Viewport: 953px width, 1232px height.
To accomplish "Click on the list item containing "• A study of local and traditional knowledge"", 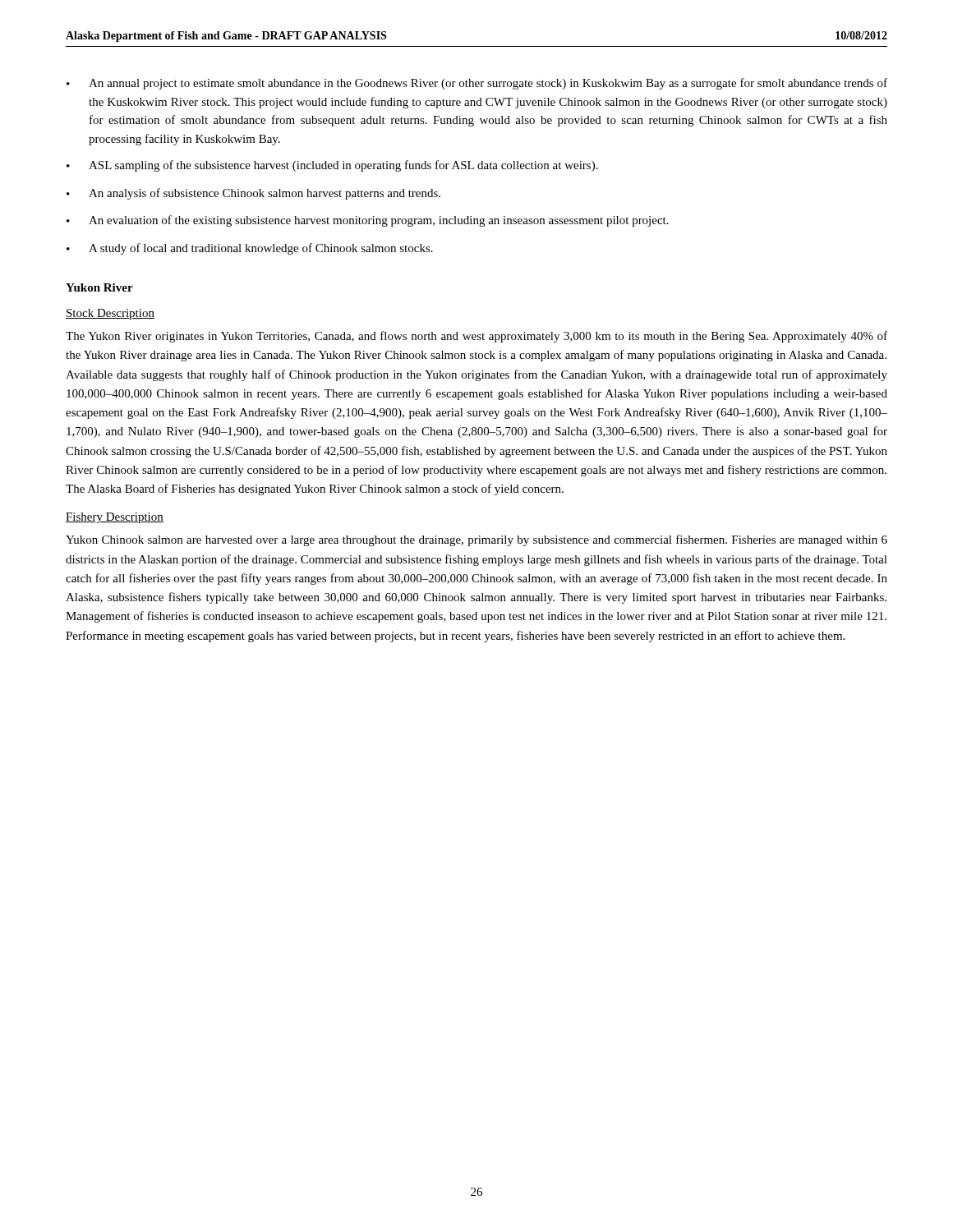I will [x=250, y=249].
